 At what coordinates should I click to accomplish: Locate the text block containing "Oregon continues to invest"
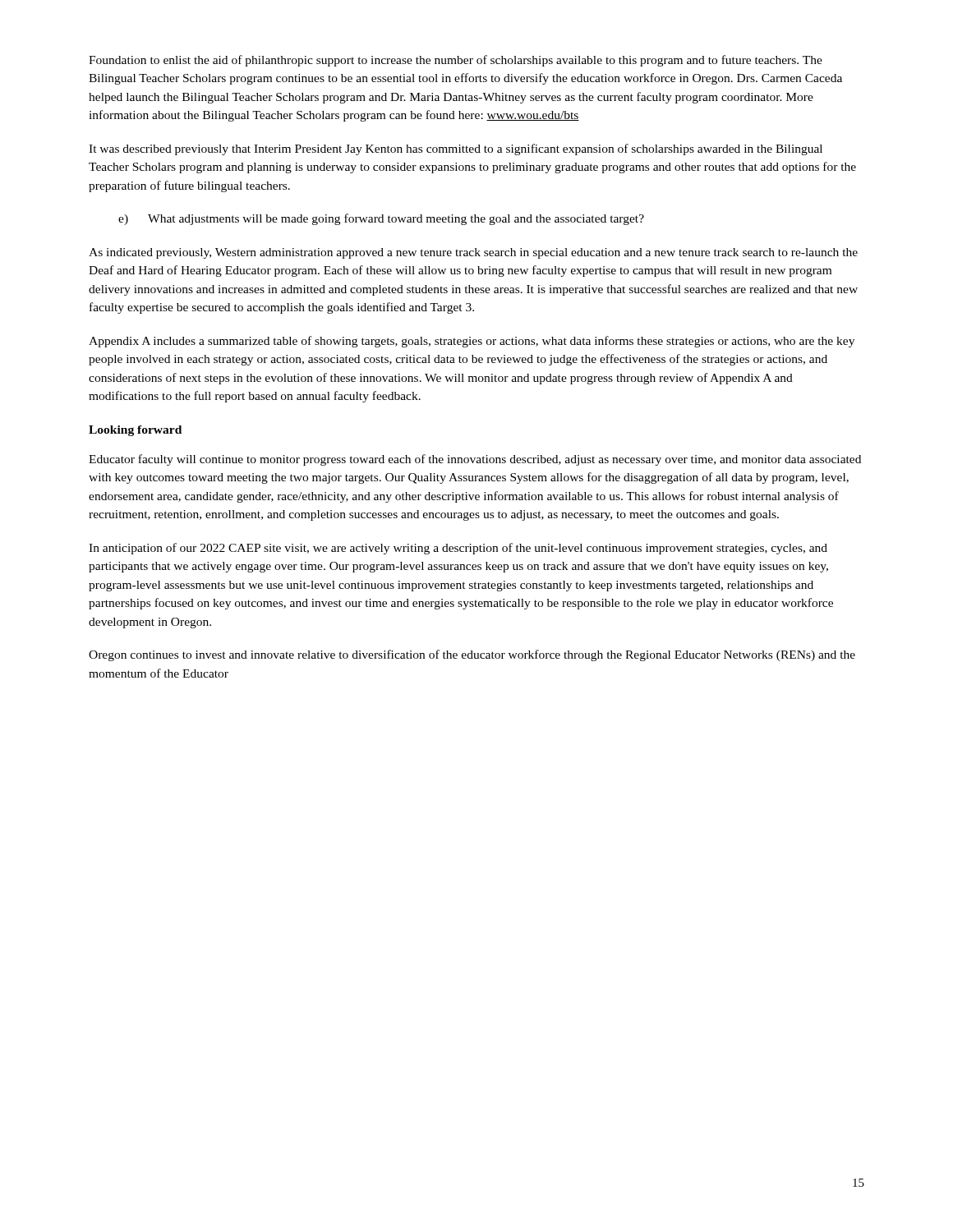tap(472, 664)
